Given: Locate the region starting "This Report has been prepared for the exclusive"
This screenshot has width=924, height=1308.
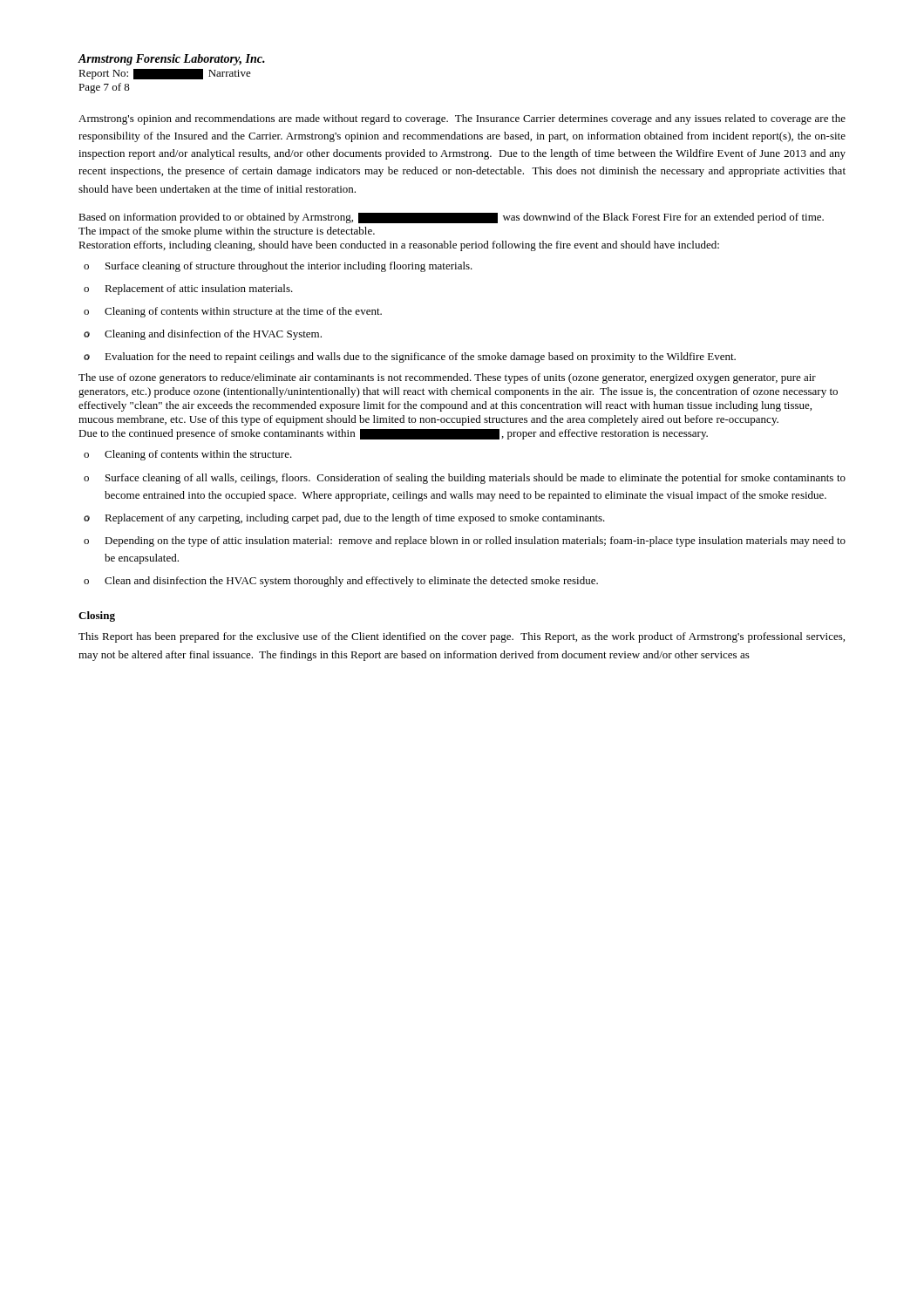Looking at the screenshot, I should click(462, 645).
